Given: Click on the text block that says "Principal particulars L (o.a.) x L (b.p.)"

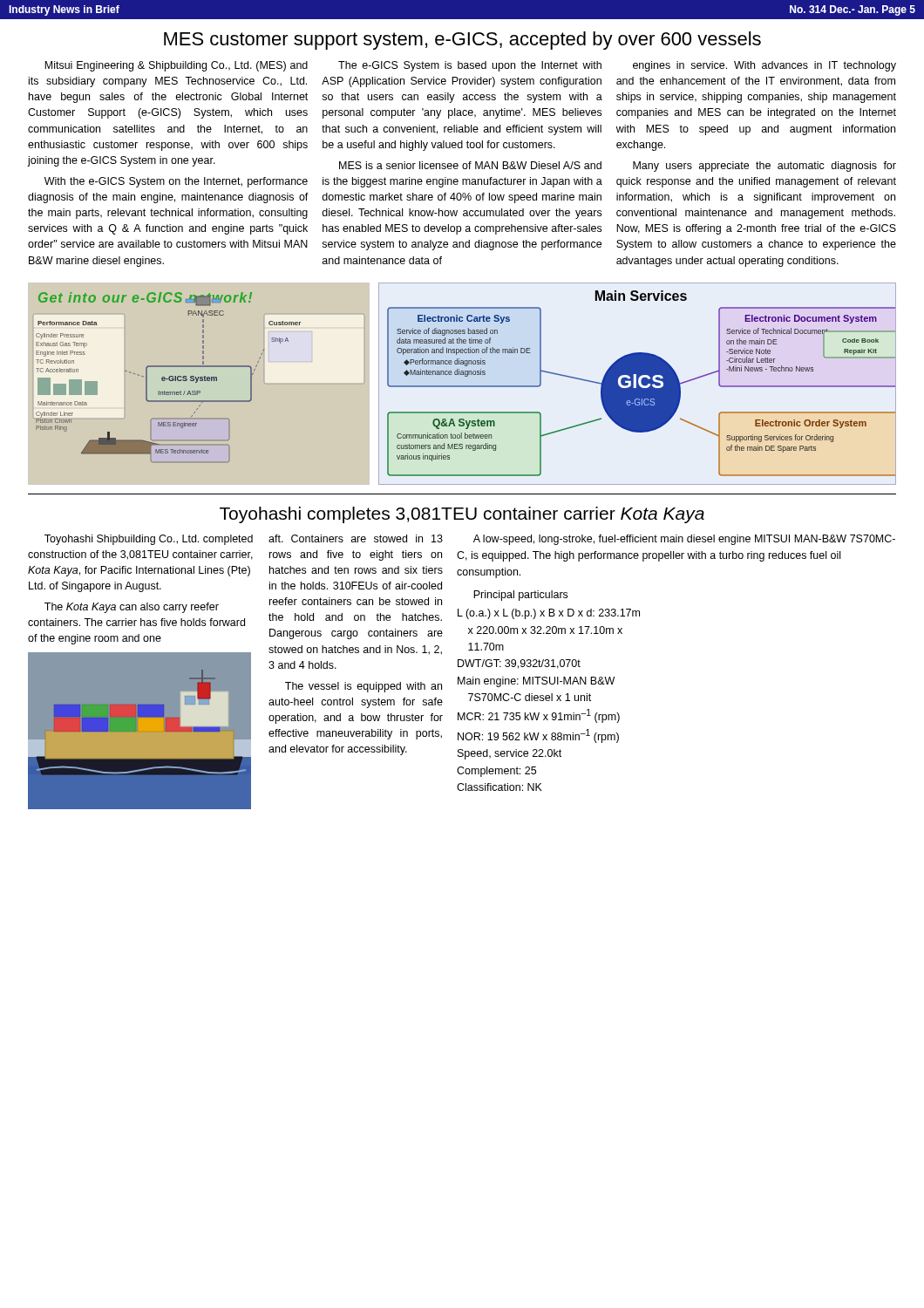Looking at the screenshot, I should (x=520, y=596).
